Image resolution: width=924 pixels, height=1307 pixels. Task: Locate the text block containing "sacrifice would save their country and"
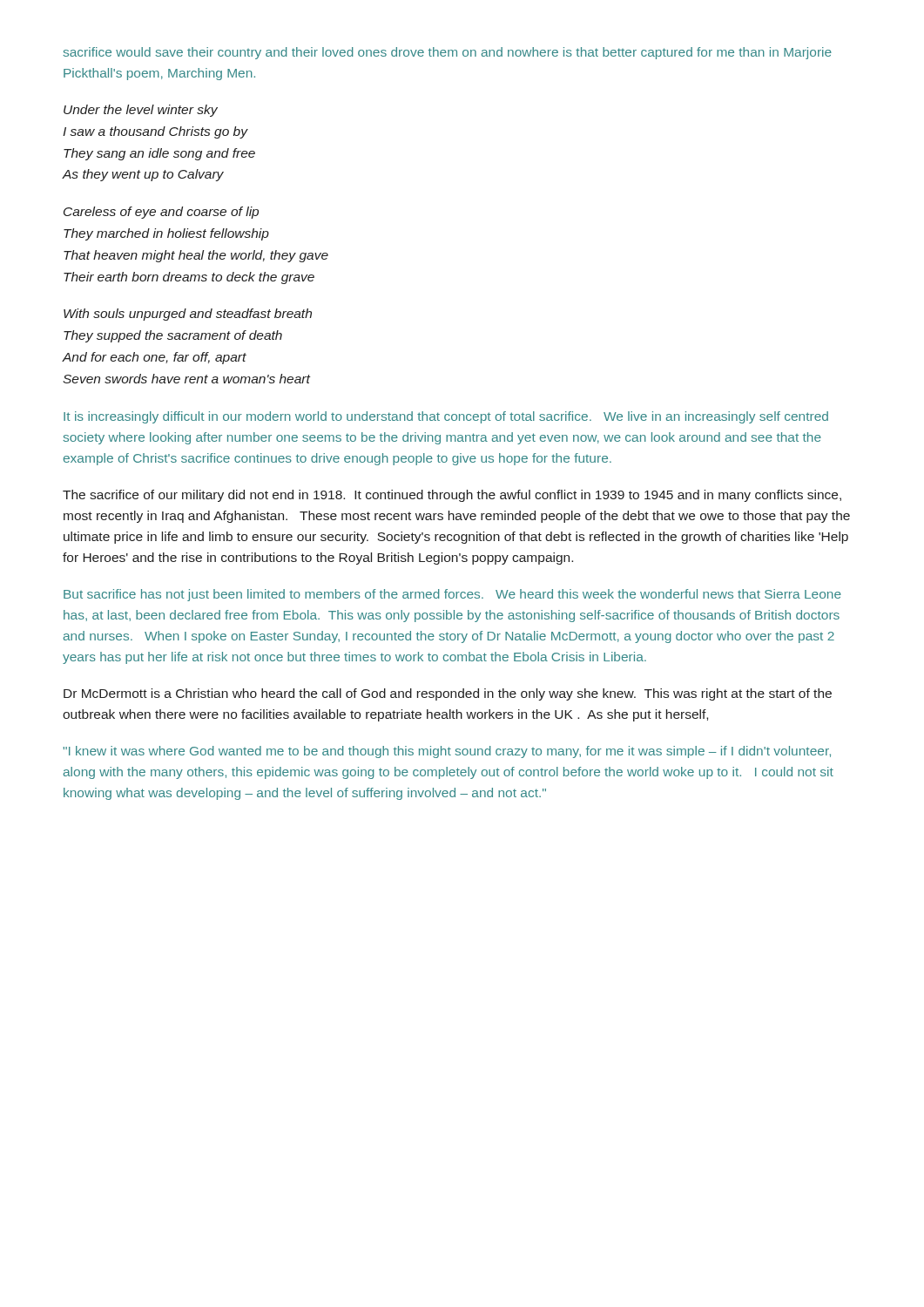(447, 62)
